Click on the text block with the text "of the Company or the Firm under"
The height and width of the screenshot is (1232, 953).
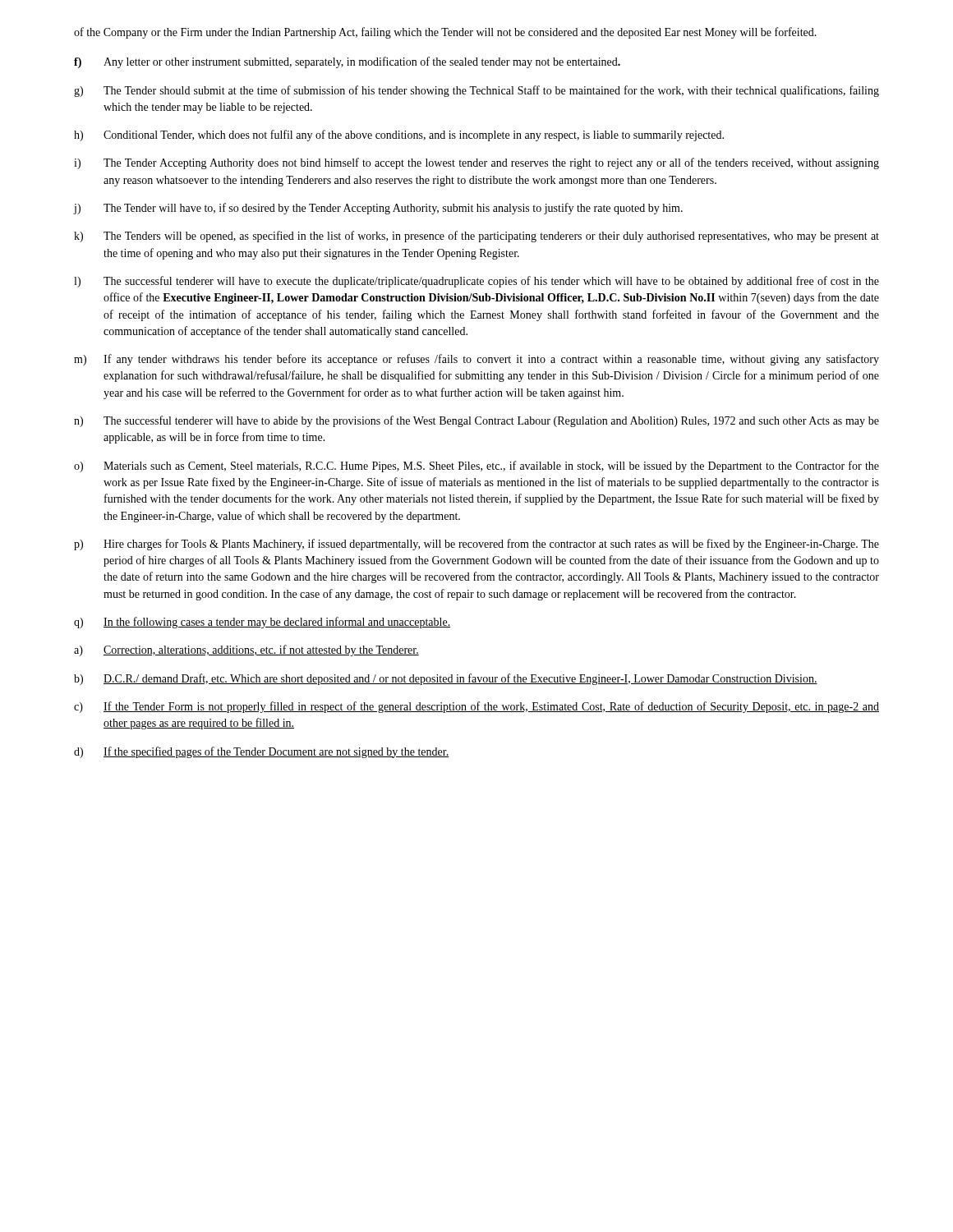[445, 32]
